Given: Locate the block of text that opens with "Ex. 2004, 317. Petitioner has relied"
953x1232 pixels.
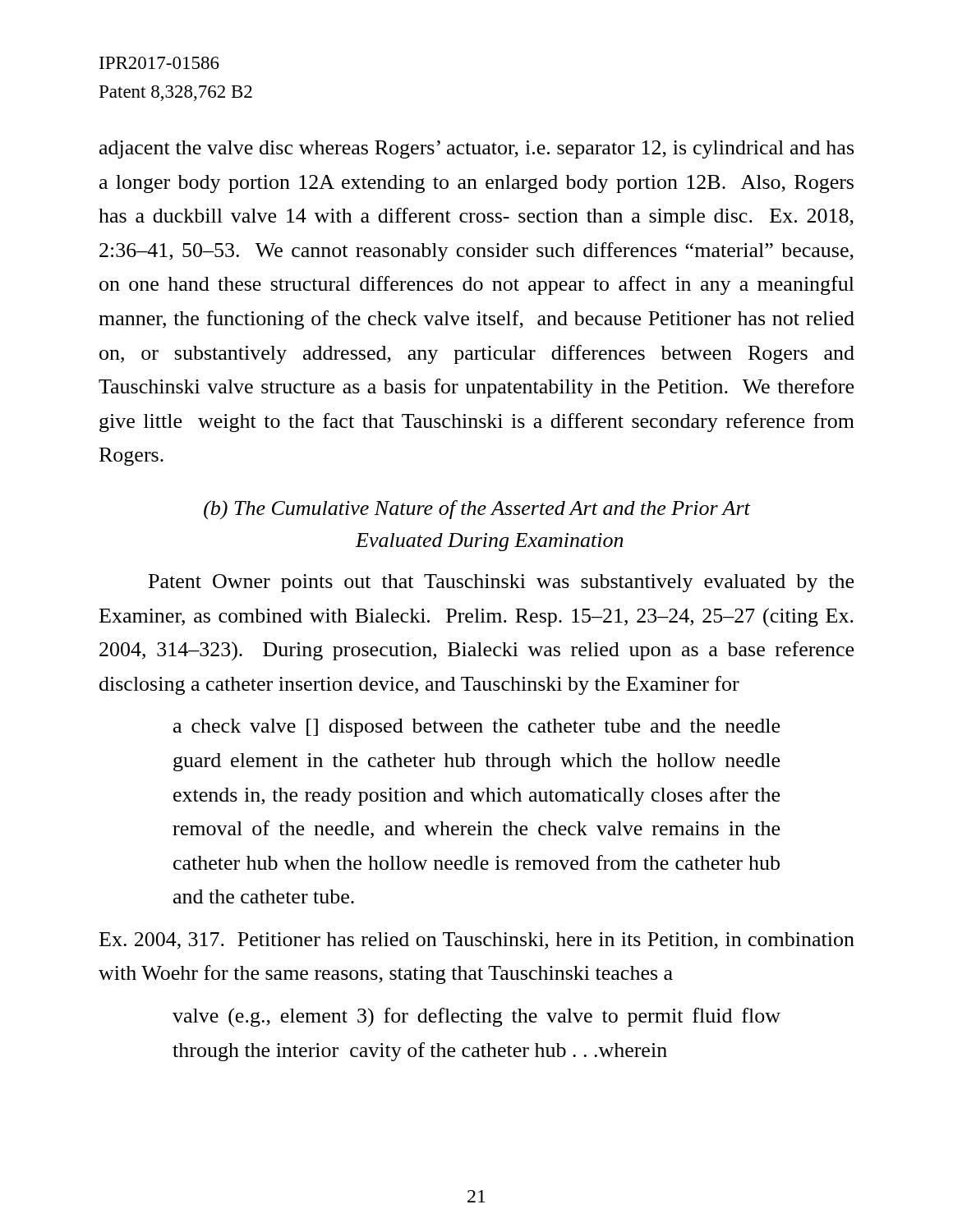Looking at the screenshot, I should click(476, 956).
